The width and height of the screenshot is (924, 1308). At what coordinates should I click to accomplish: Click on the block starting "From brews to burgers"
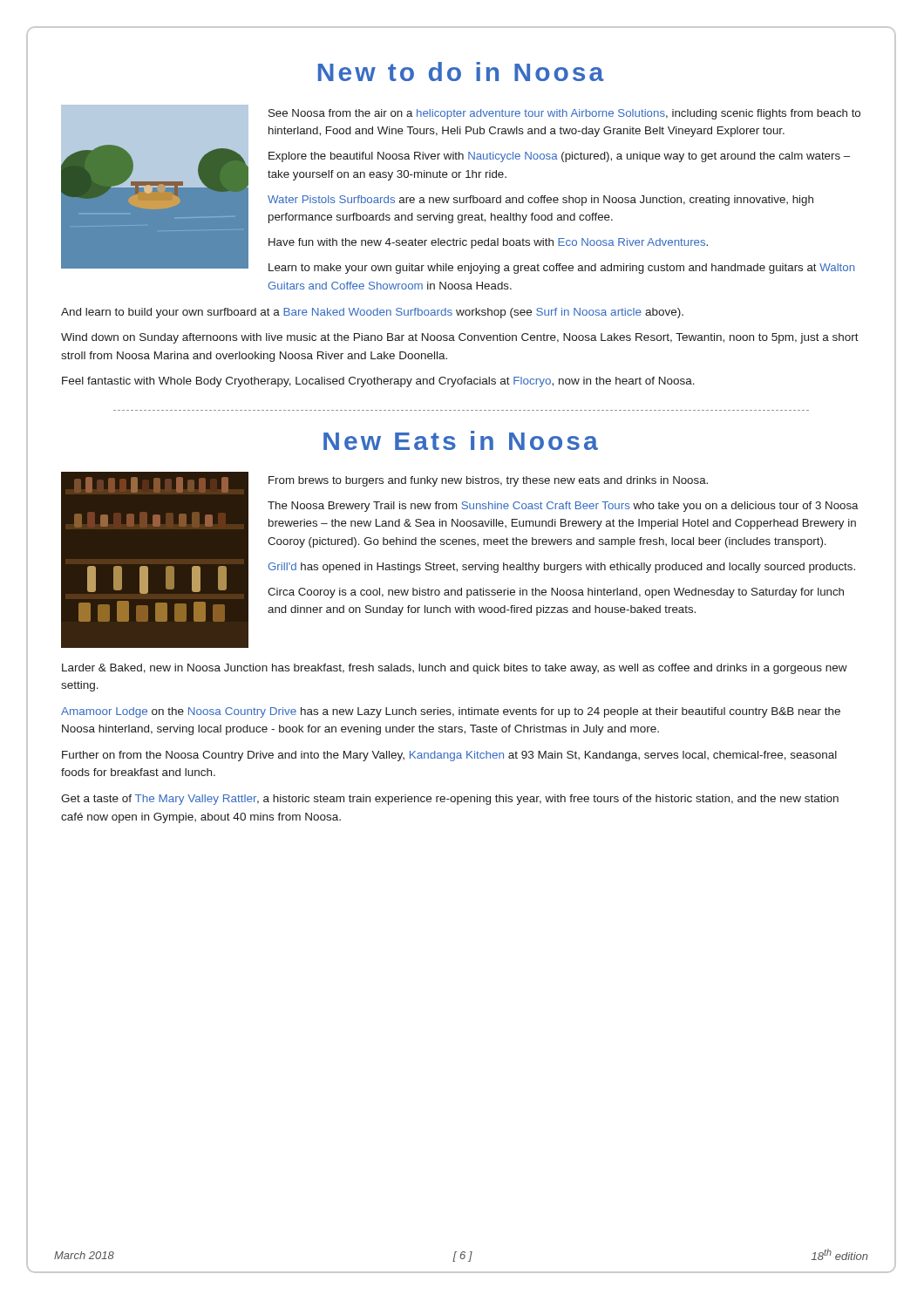click(488, 480)
